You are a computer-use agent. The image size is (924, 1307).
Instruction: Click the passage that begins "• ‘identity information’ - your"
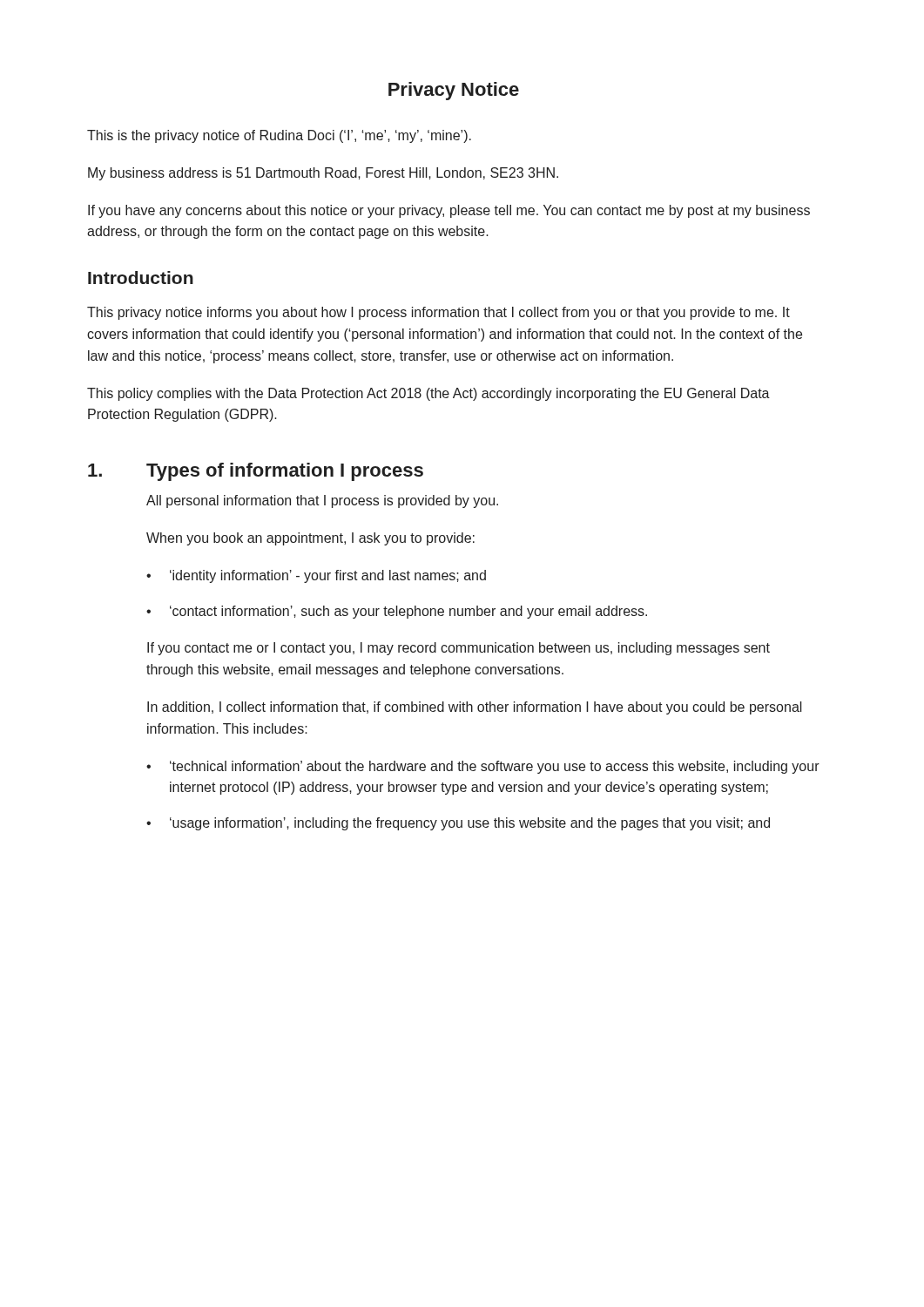click(x=483, y=576)
